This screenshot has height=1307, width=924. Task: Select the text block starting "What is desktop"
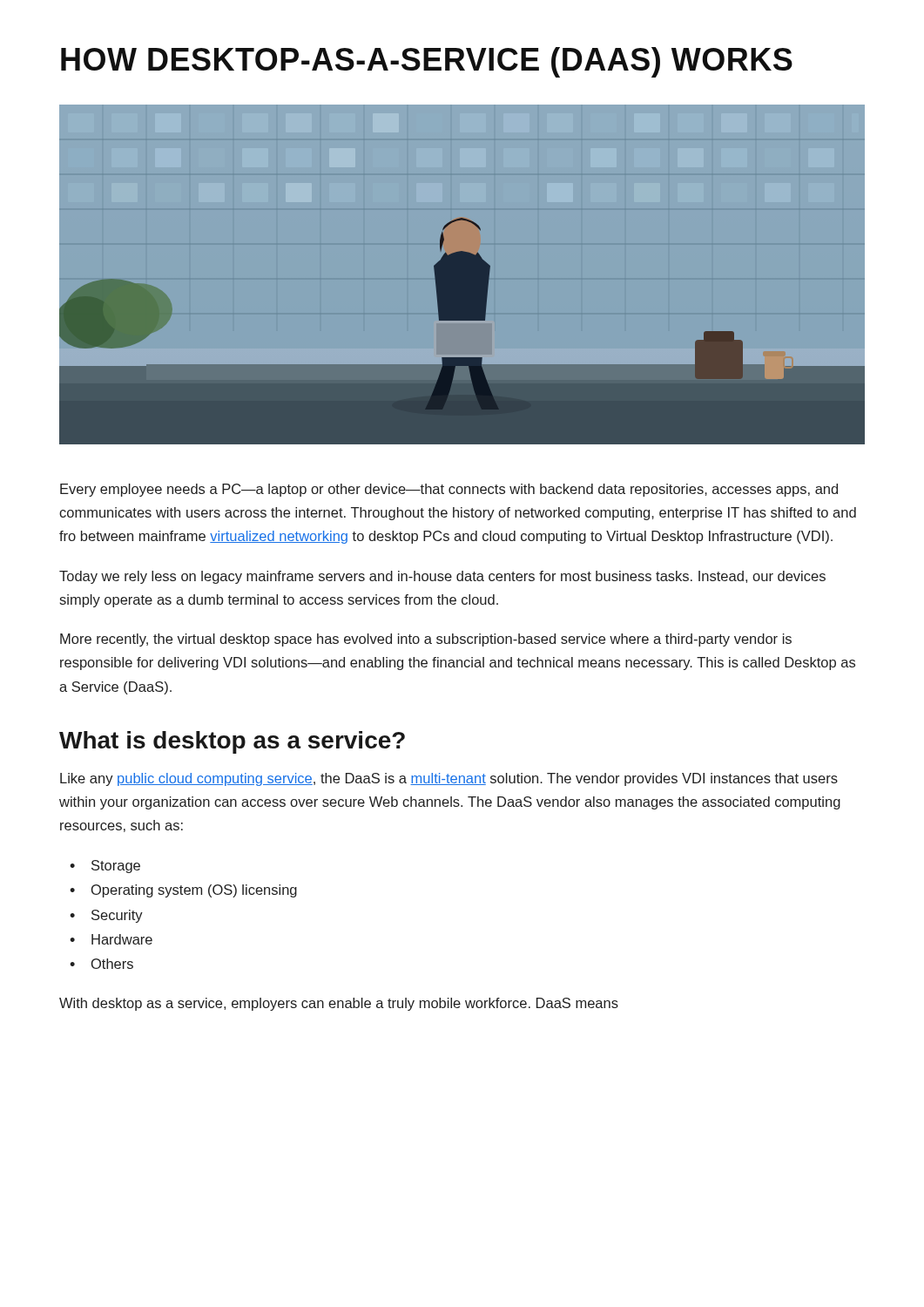232,742
